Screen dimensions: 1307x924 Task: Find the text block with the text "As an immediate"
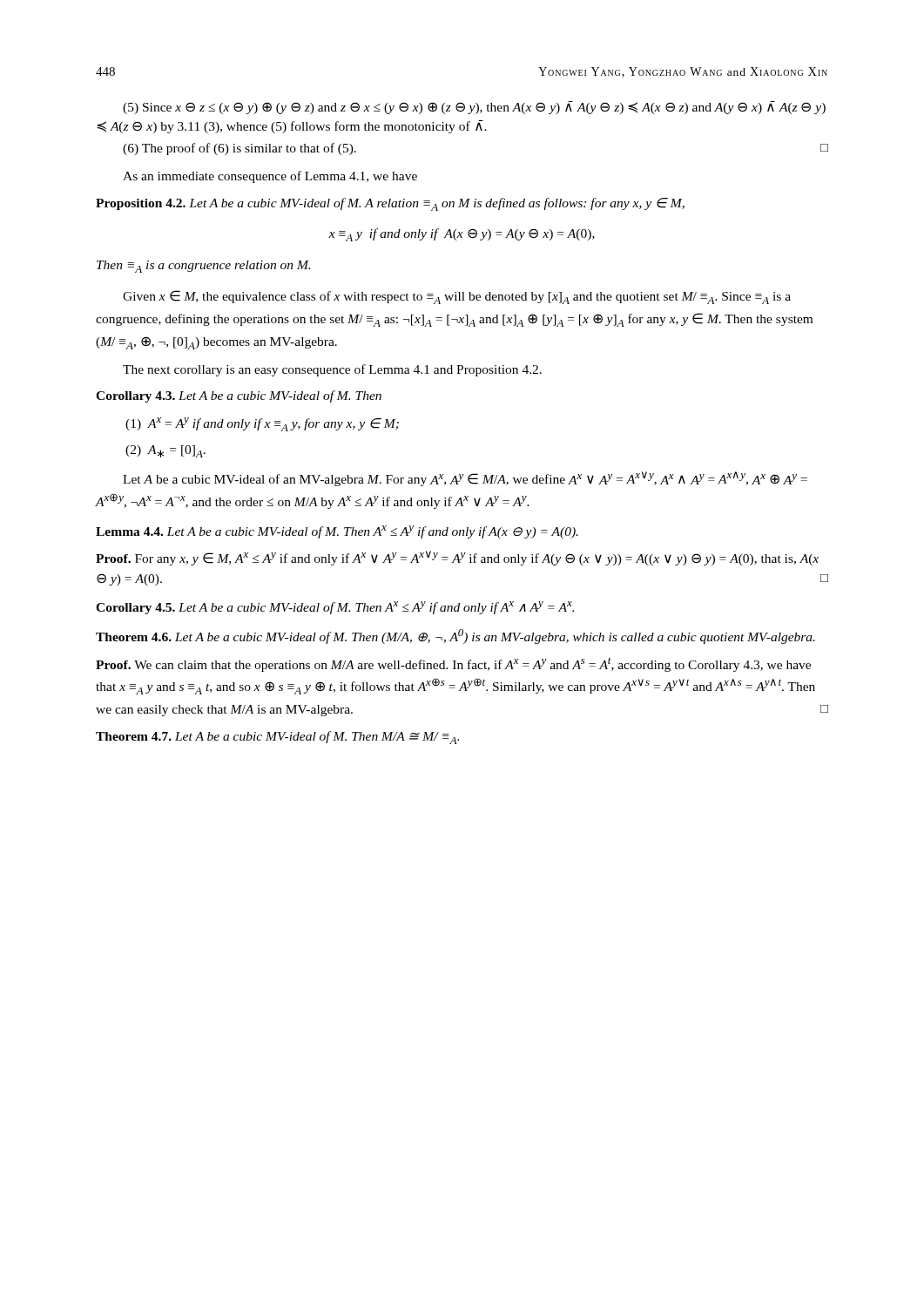[x=270, y=177]
